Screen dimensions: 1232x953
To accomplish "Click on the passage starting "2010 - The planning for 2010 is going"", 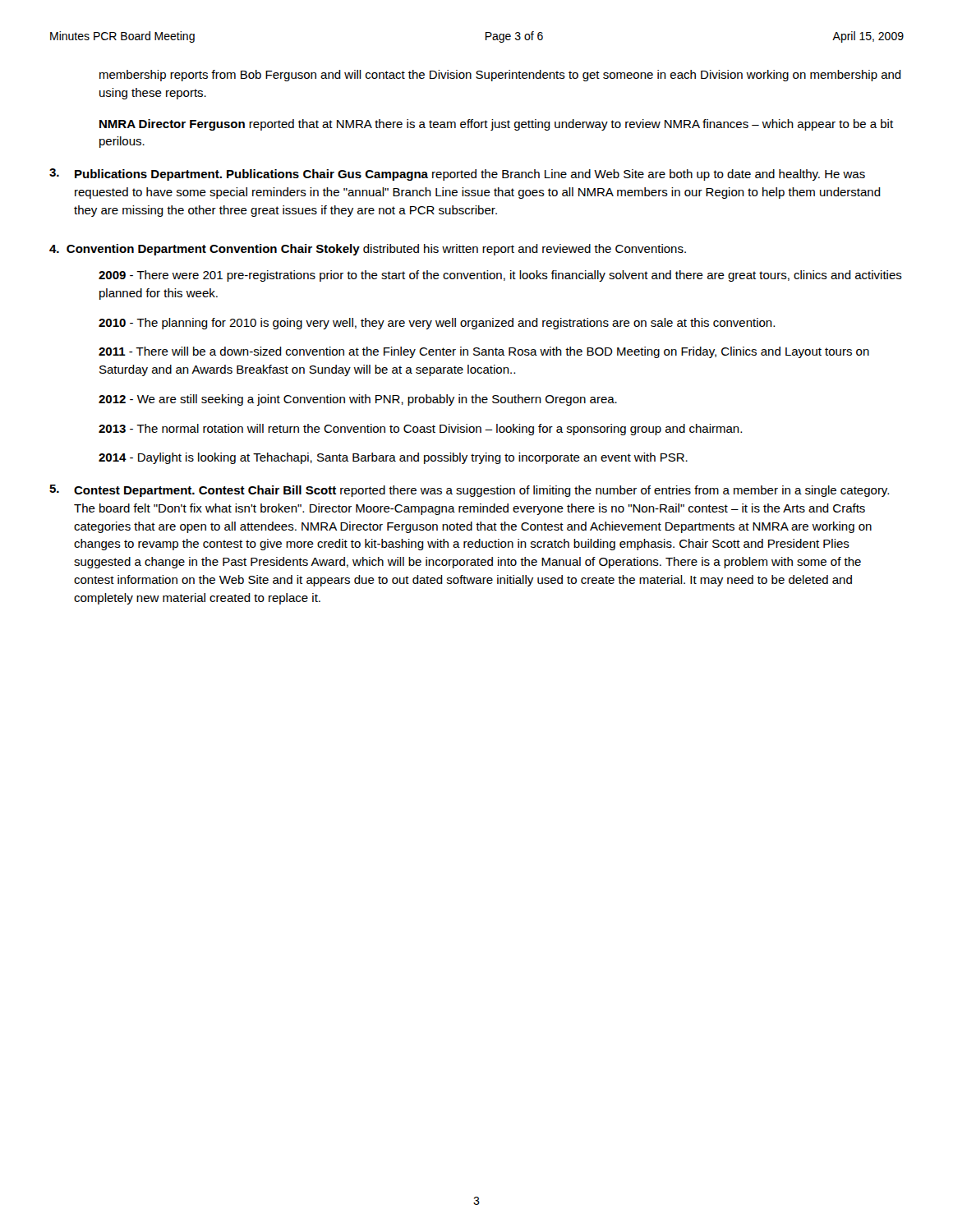I will coord(501,322).
